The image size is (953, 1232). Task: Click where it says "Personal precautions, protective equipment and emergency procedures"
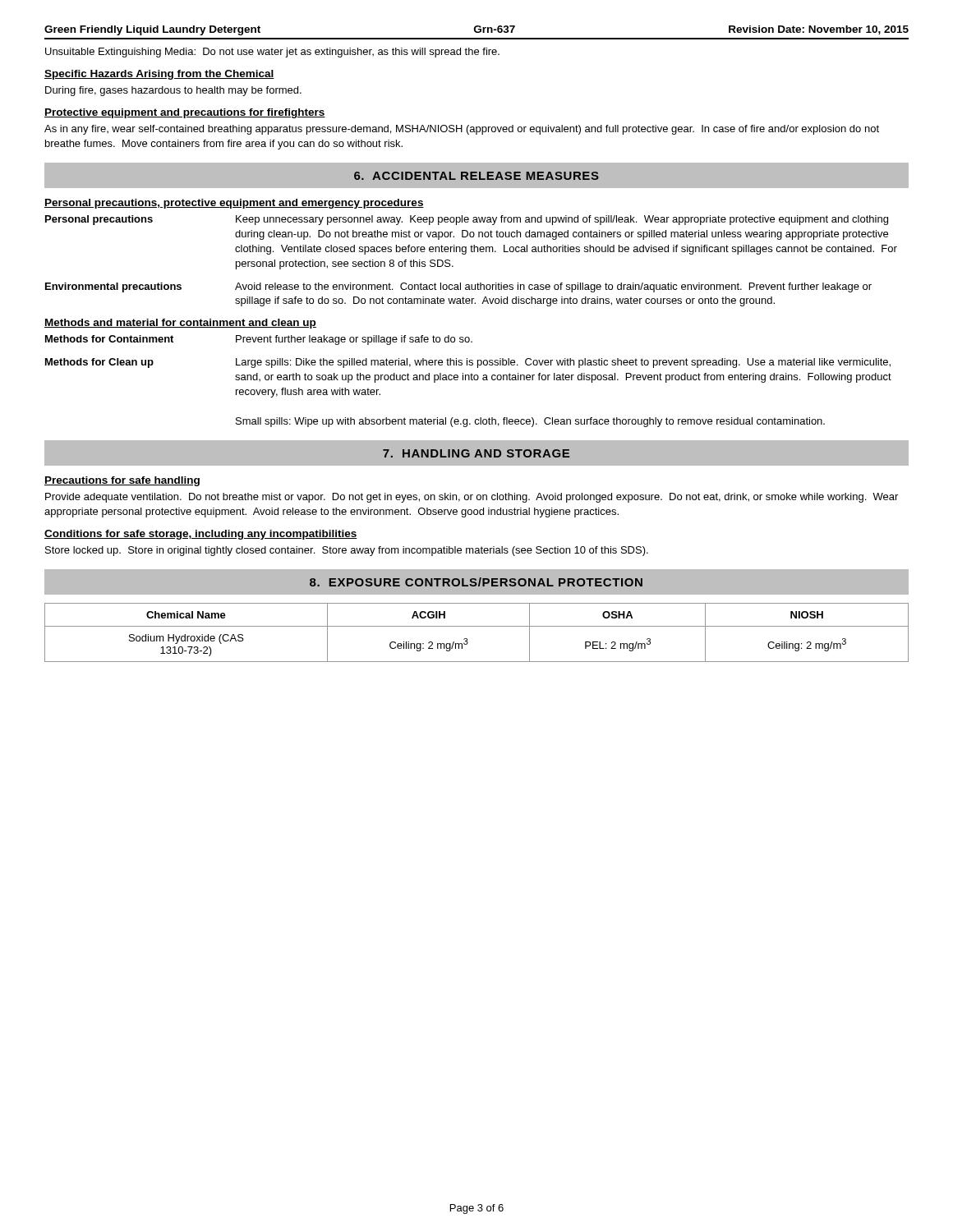coord(234,202)
